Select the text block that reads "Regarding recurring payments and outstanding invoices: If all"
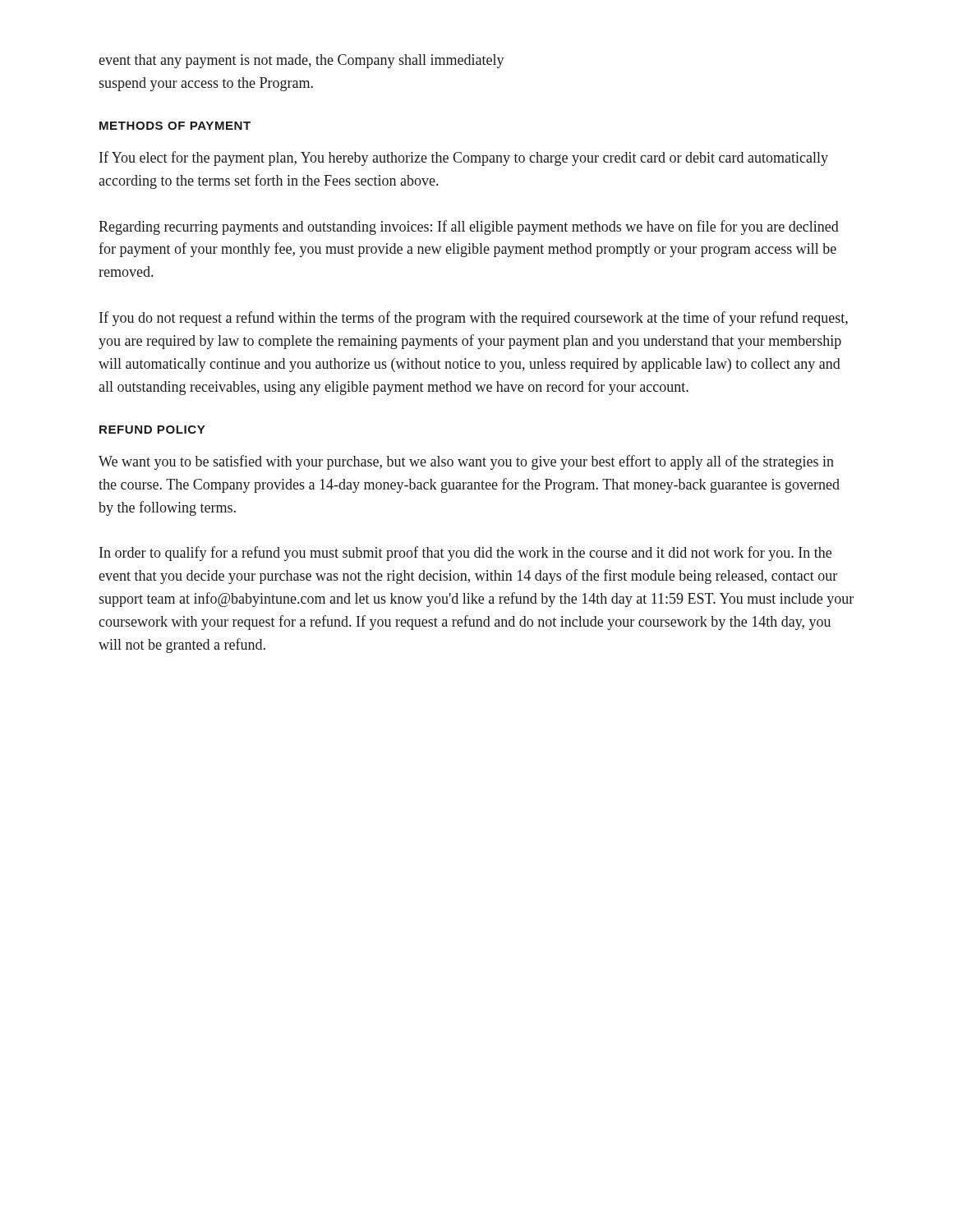The height and width of the screenshot is (1232, 953). point(469,249)
